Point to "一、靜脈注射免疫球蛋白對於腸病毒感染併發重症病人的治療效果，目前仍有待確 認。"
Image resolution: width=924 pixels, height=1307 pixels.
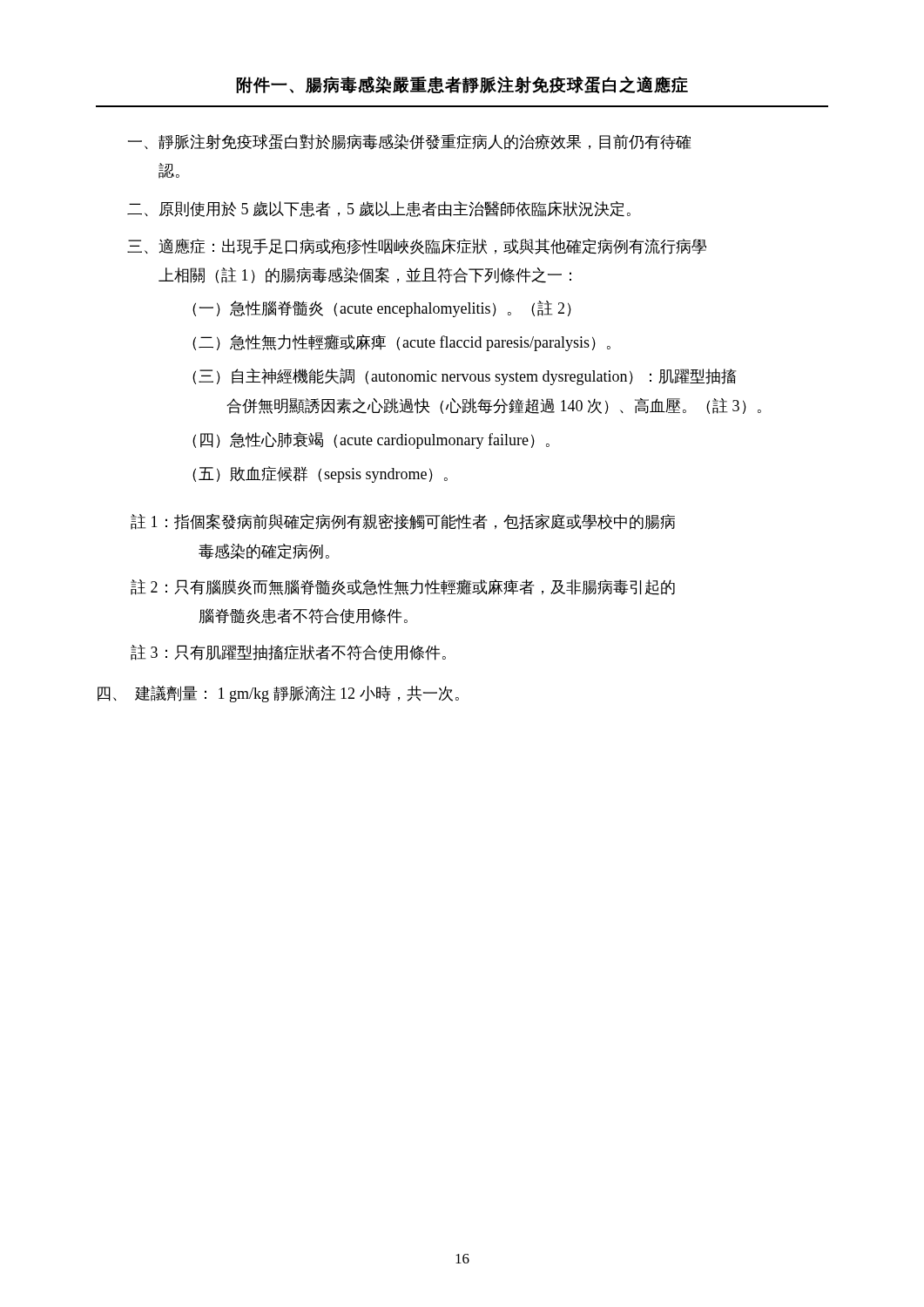tap(478, 160)
